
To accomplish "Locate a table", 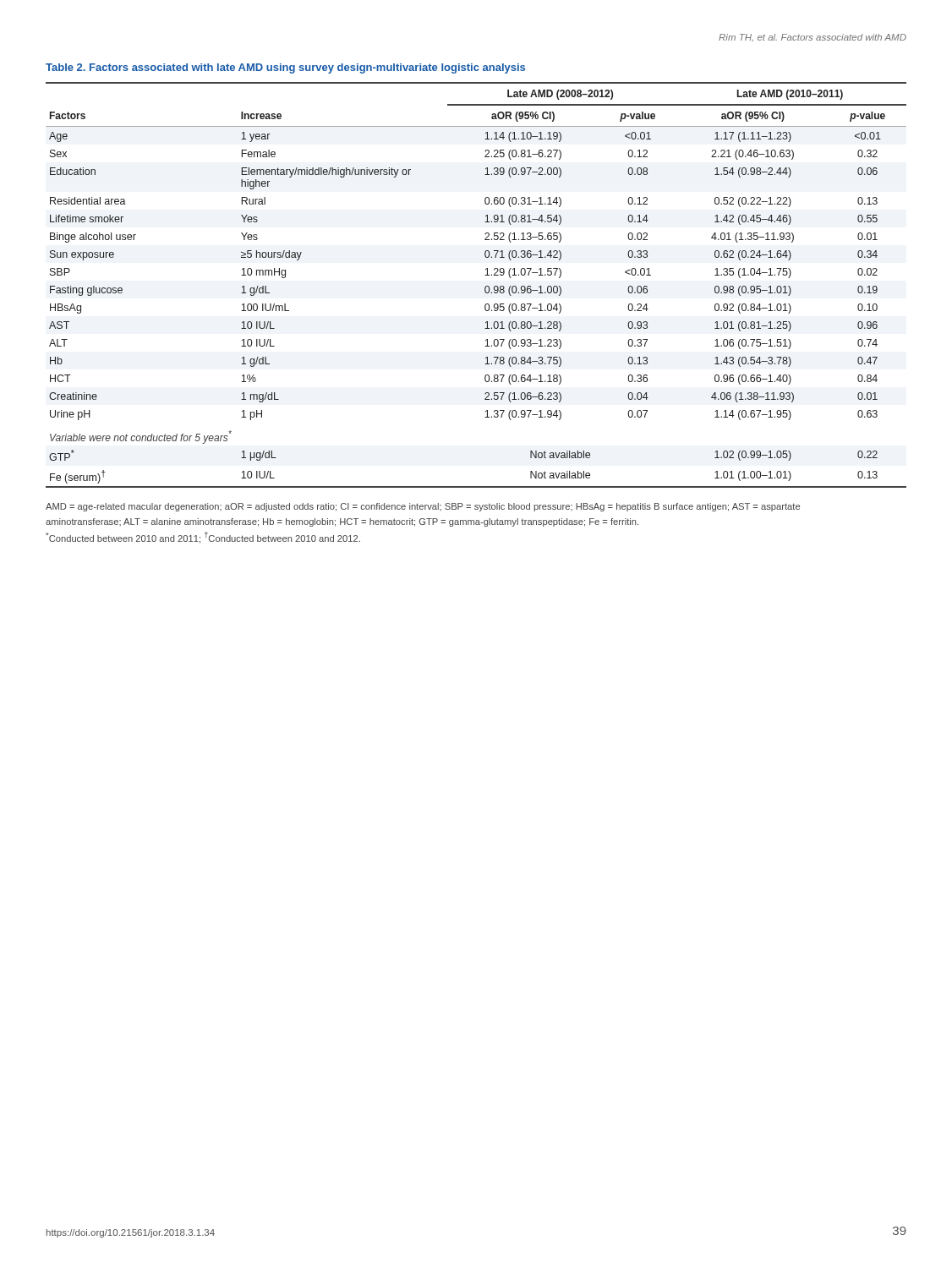I will [476, 285].
